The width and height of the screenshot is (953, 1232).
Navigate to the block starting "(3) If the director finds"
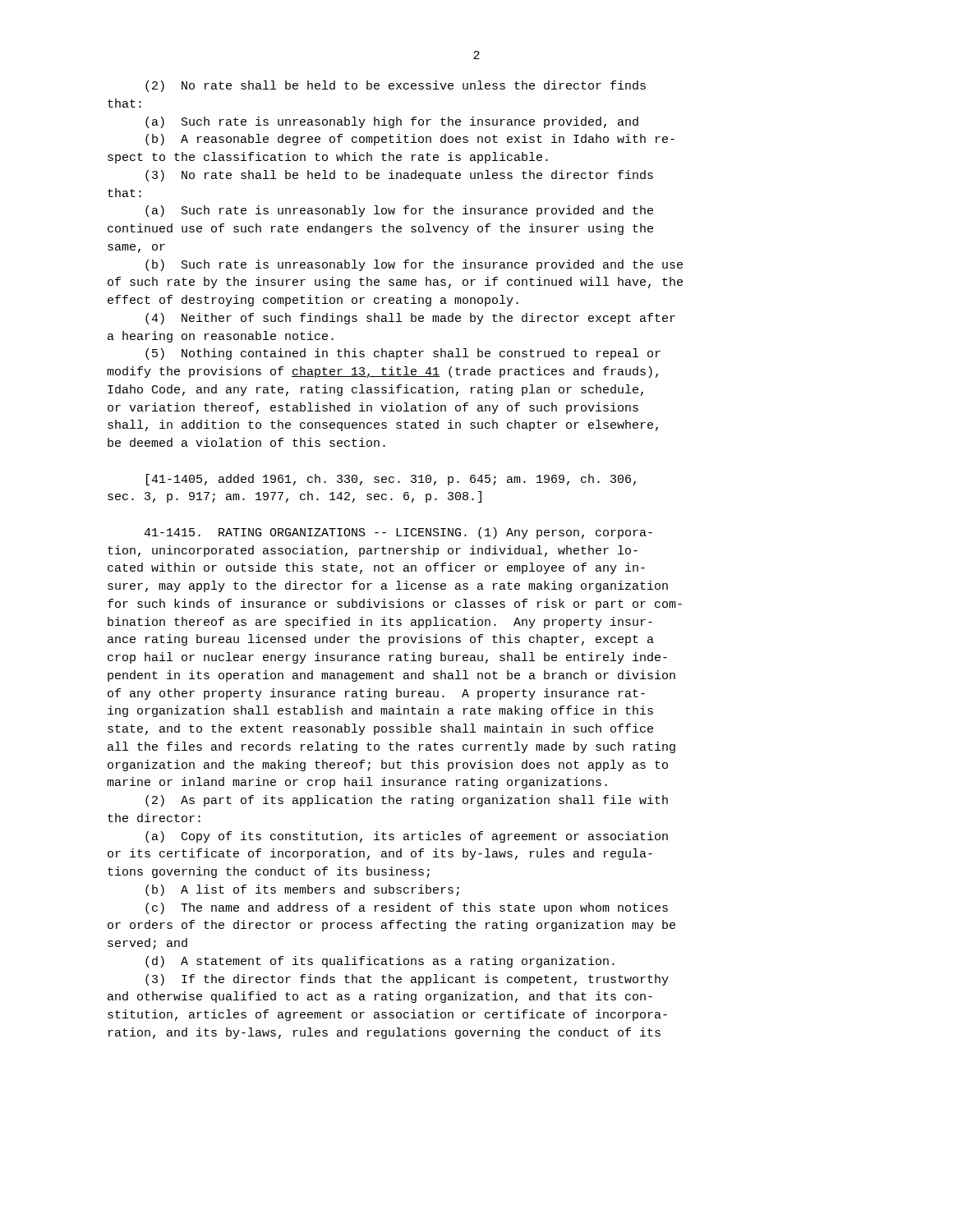click(388, 1007)
